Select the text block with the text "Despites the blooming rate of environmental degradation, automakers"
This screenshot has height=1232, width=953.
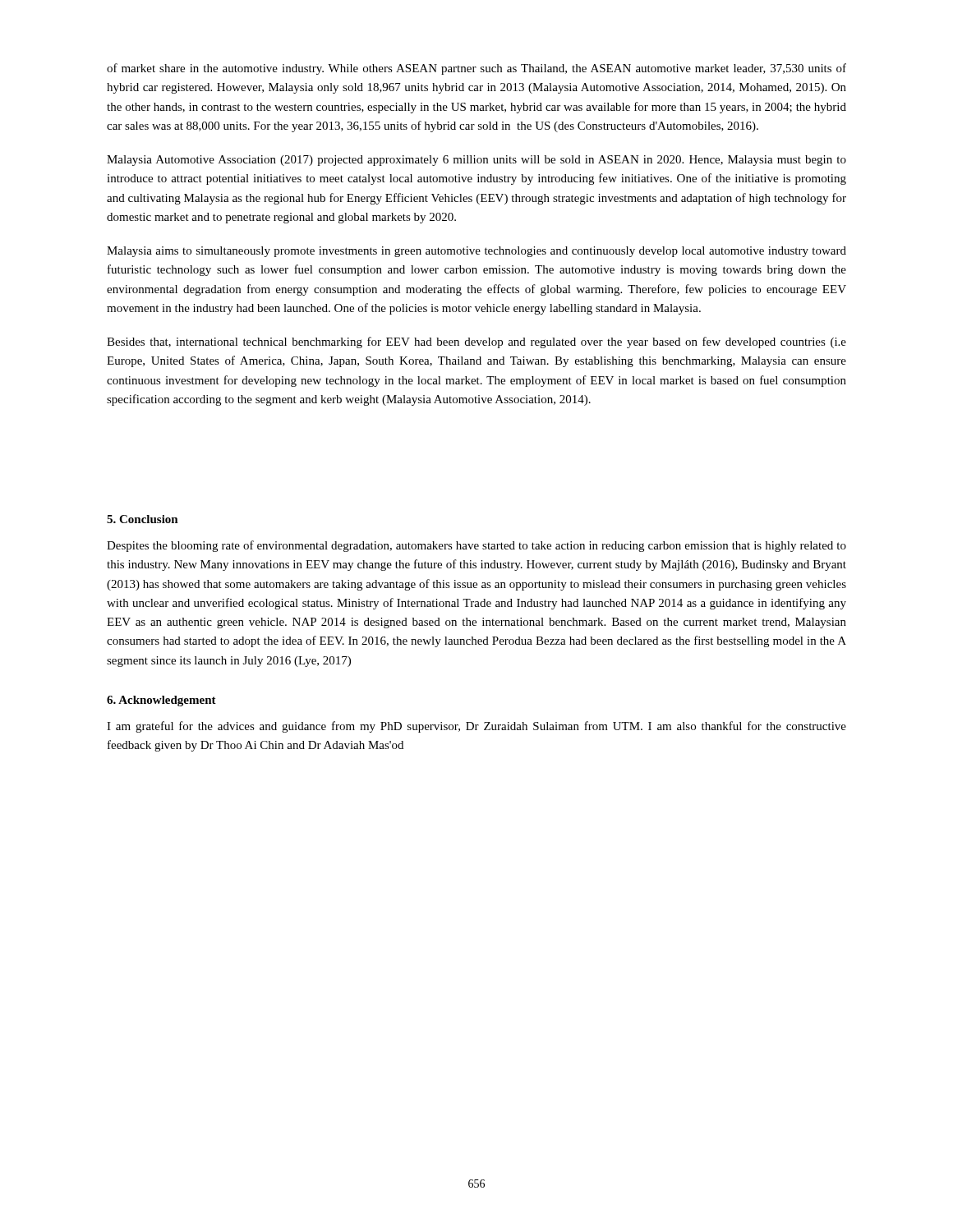pyautogui.click(x=476, y=603)
